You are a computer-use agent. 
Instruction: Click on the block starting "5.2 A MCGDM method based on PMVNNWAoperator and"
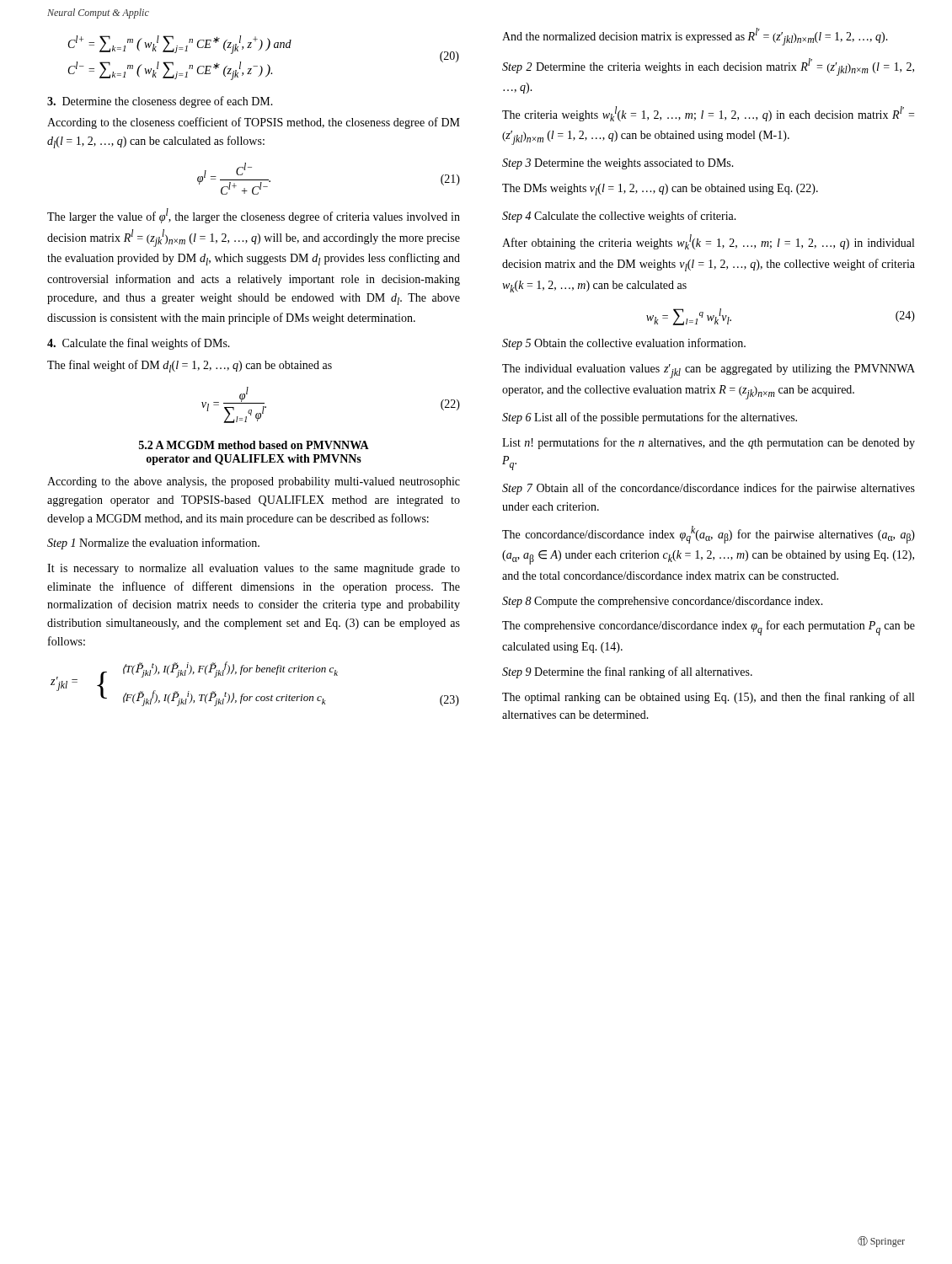pos(254,452)
